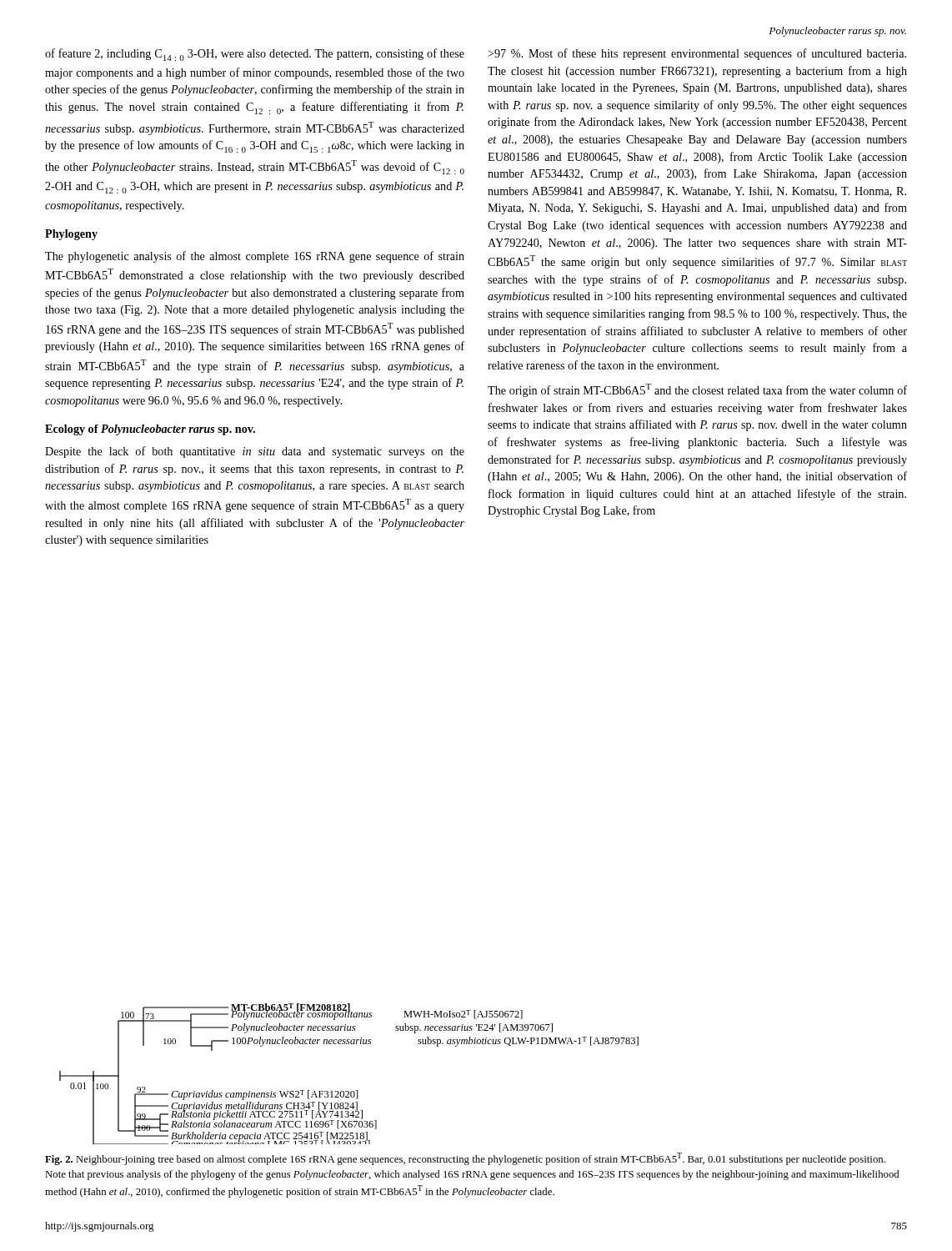
Task: Point to the section header beginning "Ecology of Polynucleobacter rarus"
Action: tap(150, 429)
